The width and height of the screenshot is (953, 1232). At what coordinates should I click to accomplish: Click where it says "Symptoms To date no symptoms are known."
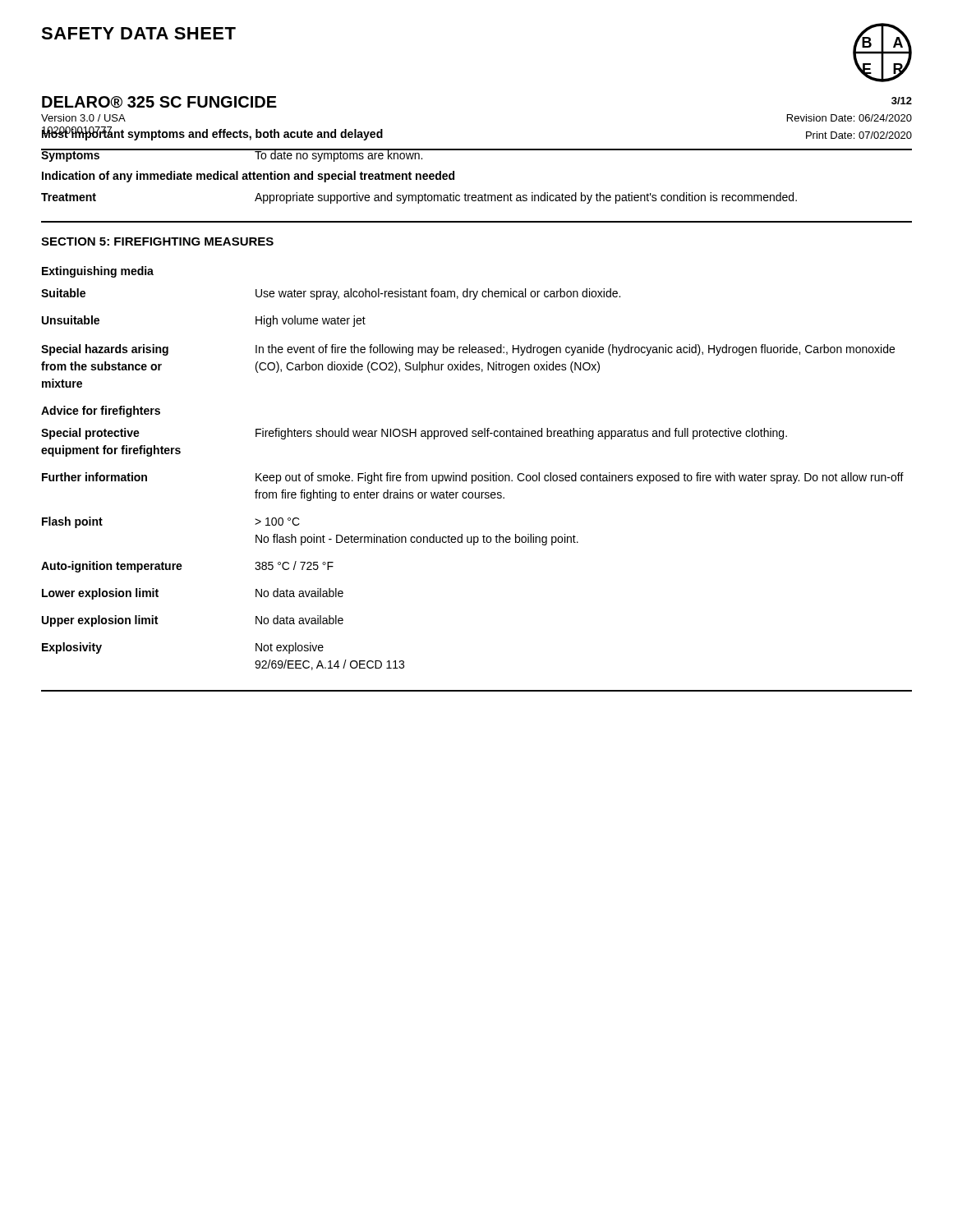pyautogui.click(x=476, y=156)
